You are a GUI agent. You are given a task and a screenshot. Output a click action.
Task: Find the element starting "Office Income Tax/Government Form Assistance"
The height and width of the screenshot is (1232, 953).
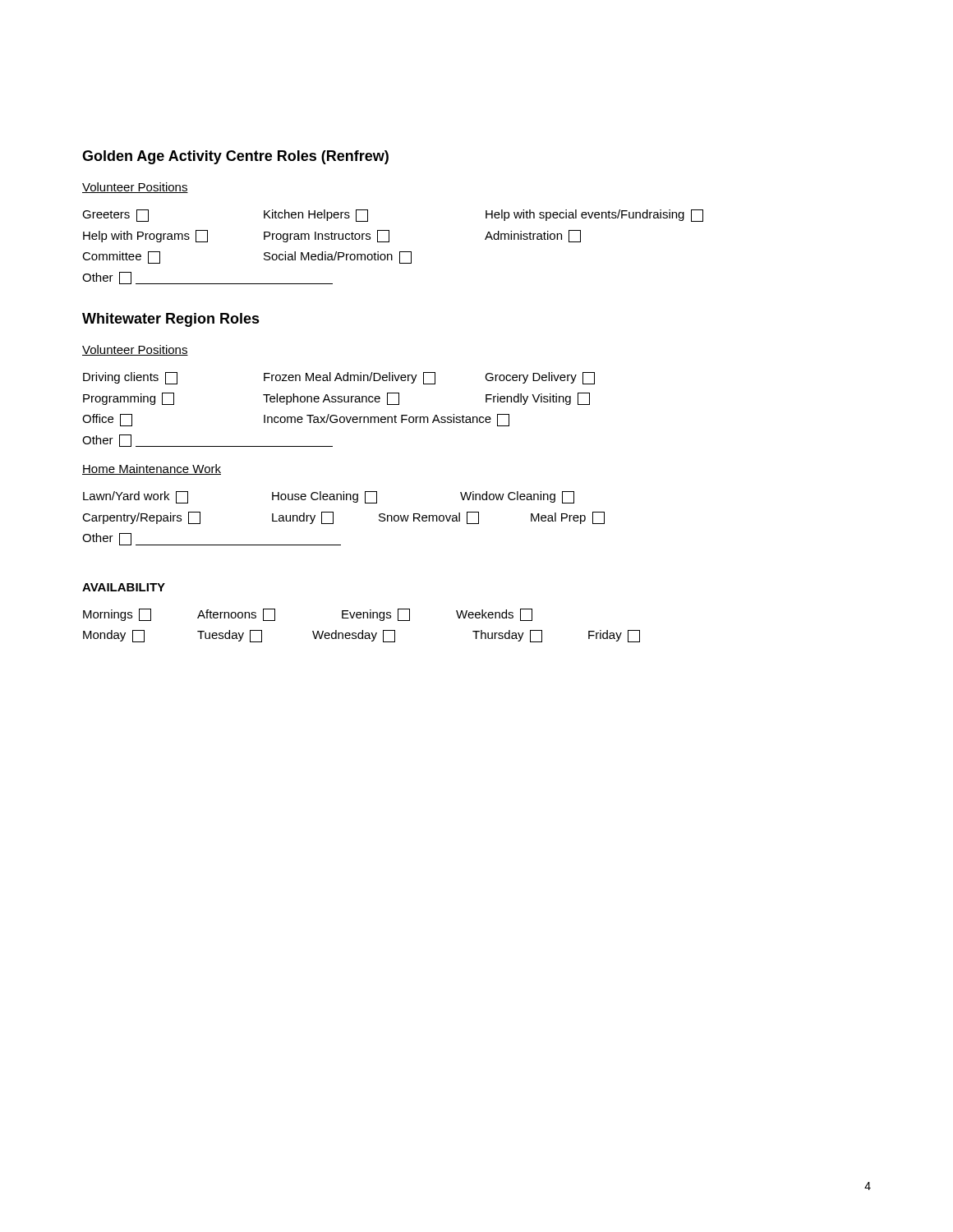click(476, 419)
